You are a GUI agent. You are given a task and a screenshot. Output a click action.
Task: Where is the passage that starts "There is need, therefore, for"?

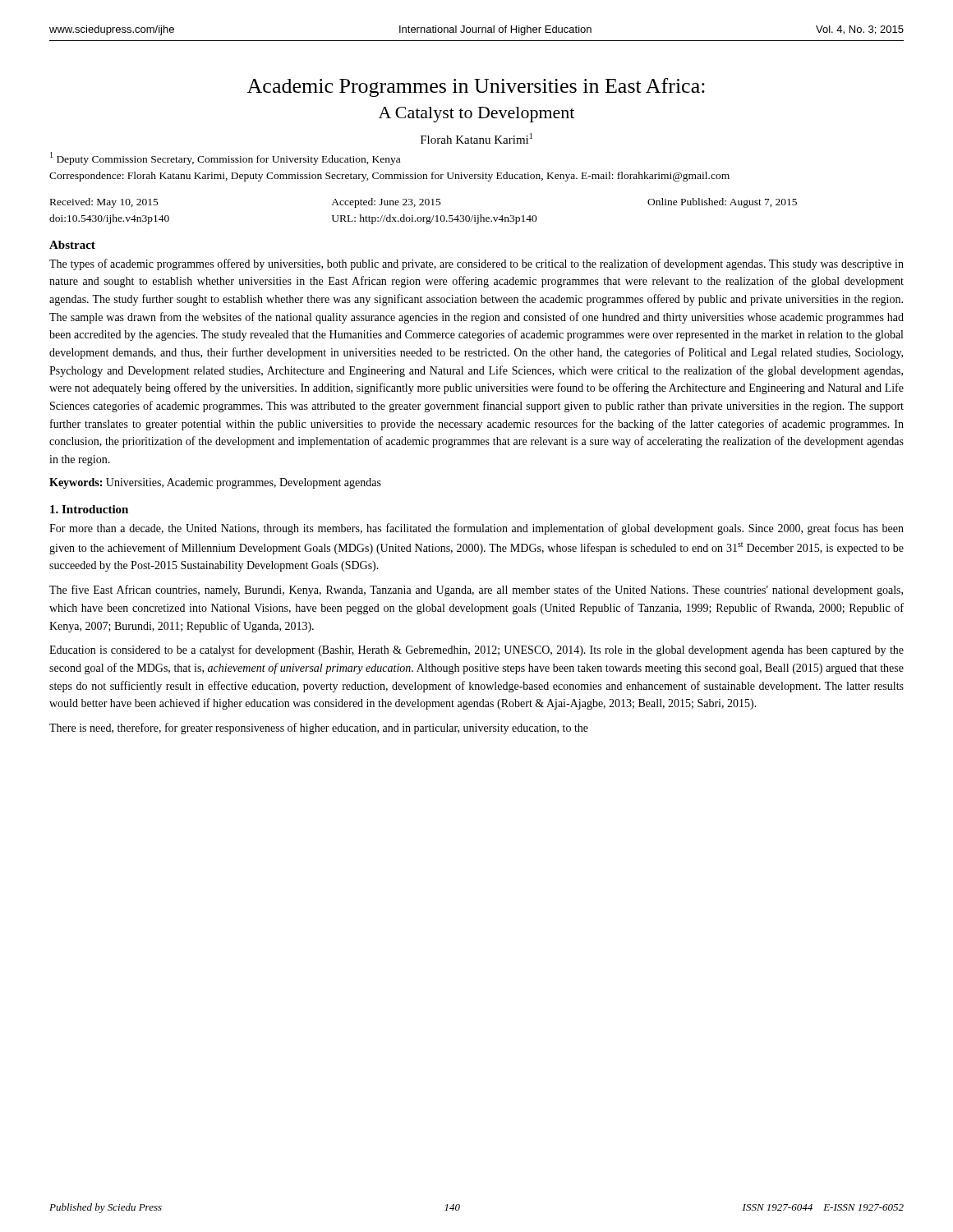[319, 728]
